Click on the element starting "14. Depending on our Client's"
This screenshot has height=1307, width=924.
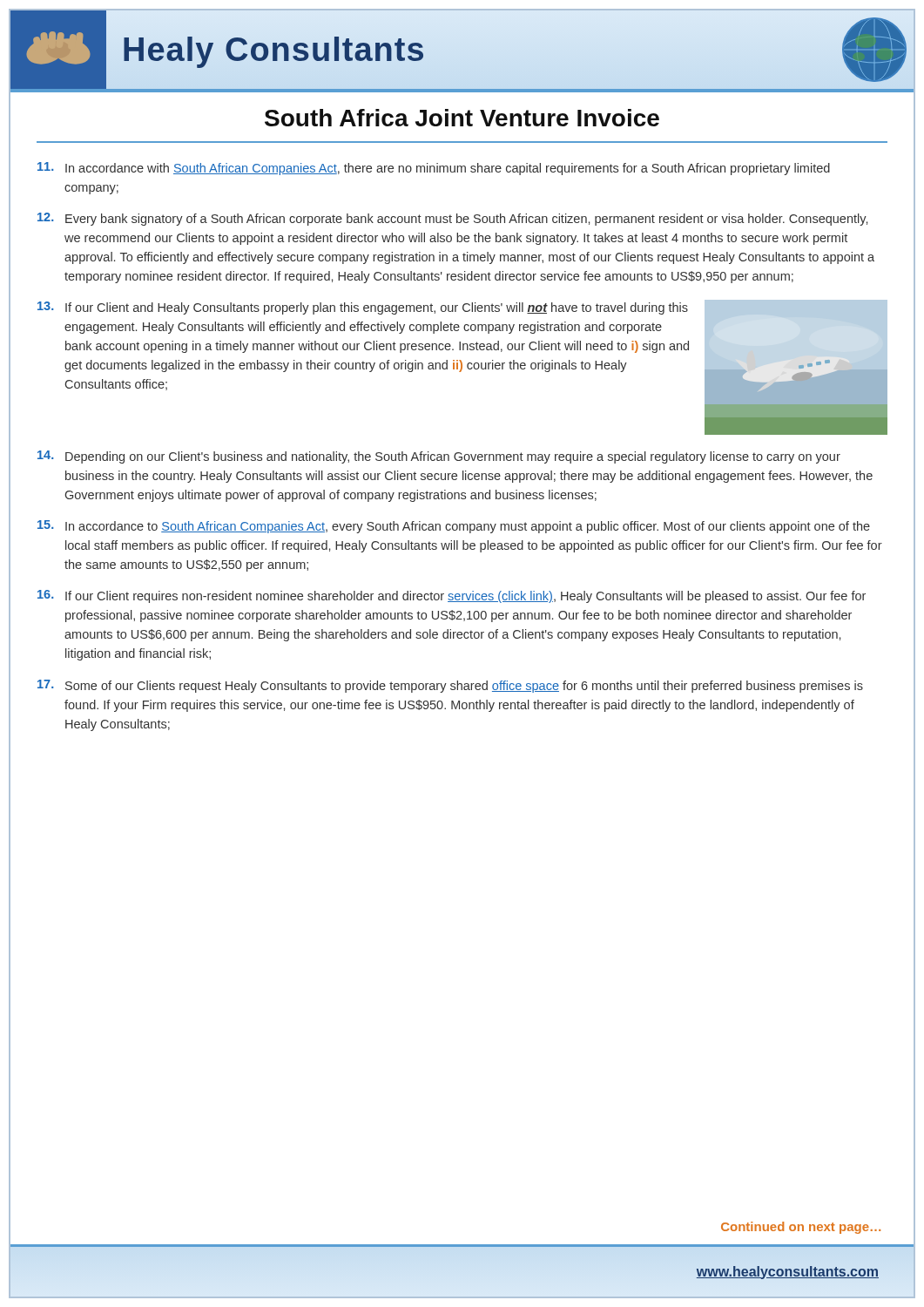click(462, 476)
